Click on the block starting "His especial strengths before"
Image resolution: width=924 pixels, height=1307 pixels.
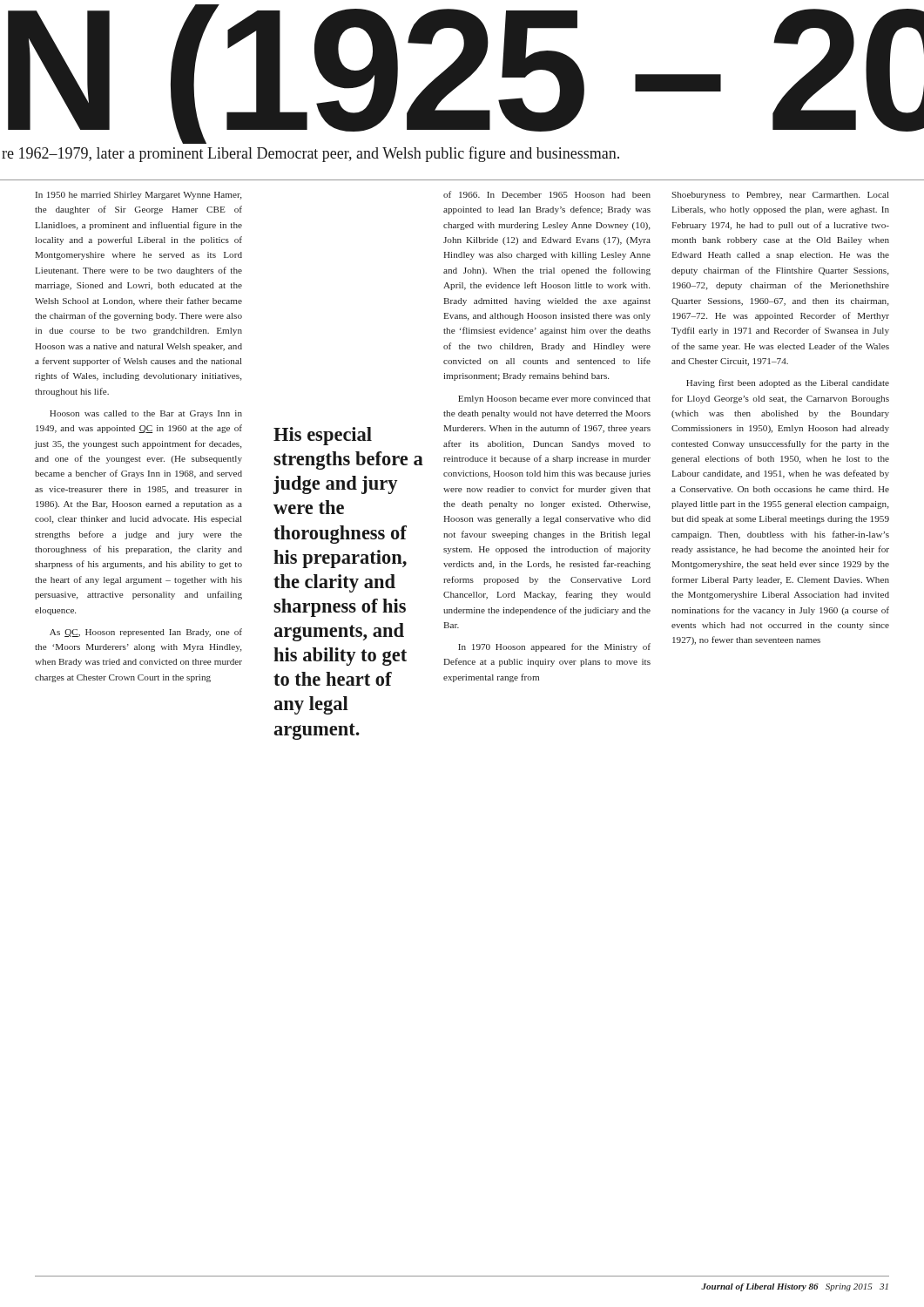[x=348, y=581]
